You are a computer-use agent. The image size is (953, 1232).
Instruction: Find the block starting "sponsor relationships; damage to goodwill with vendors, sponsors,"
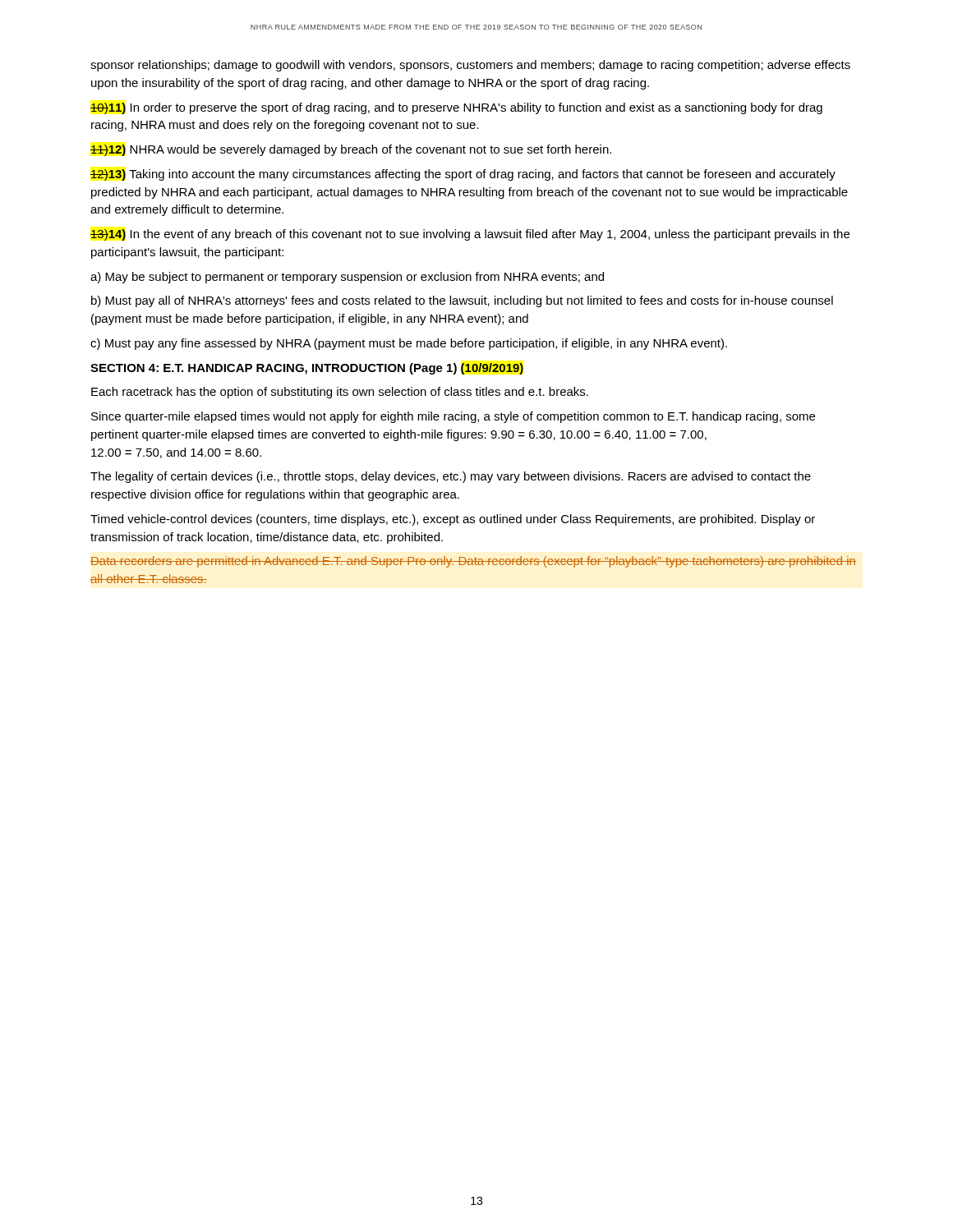click(476, 74)
